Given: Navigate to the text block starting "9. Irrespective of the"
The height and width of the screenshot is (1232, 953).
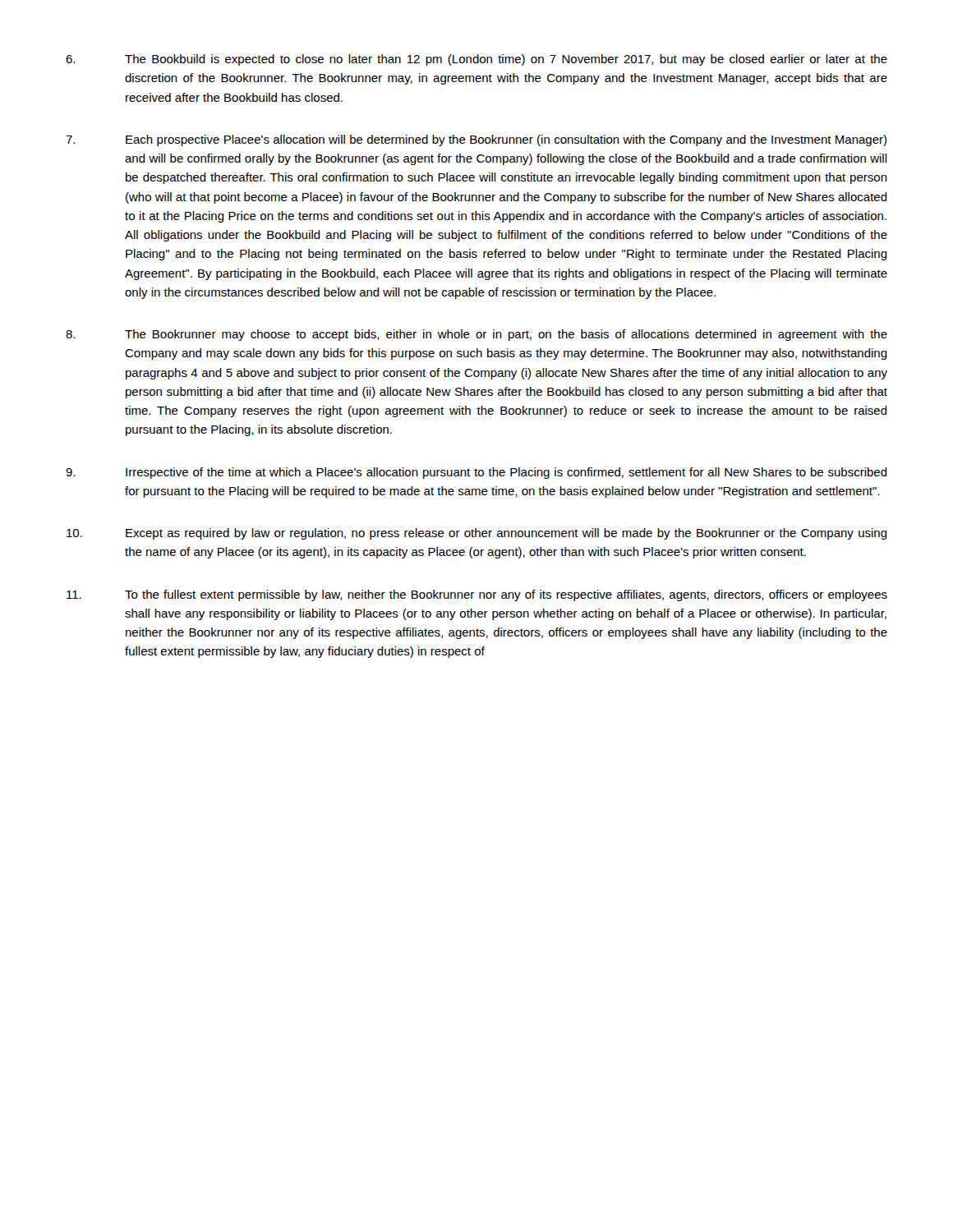Looking at the screenshot, I should [x=476, y=481].
